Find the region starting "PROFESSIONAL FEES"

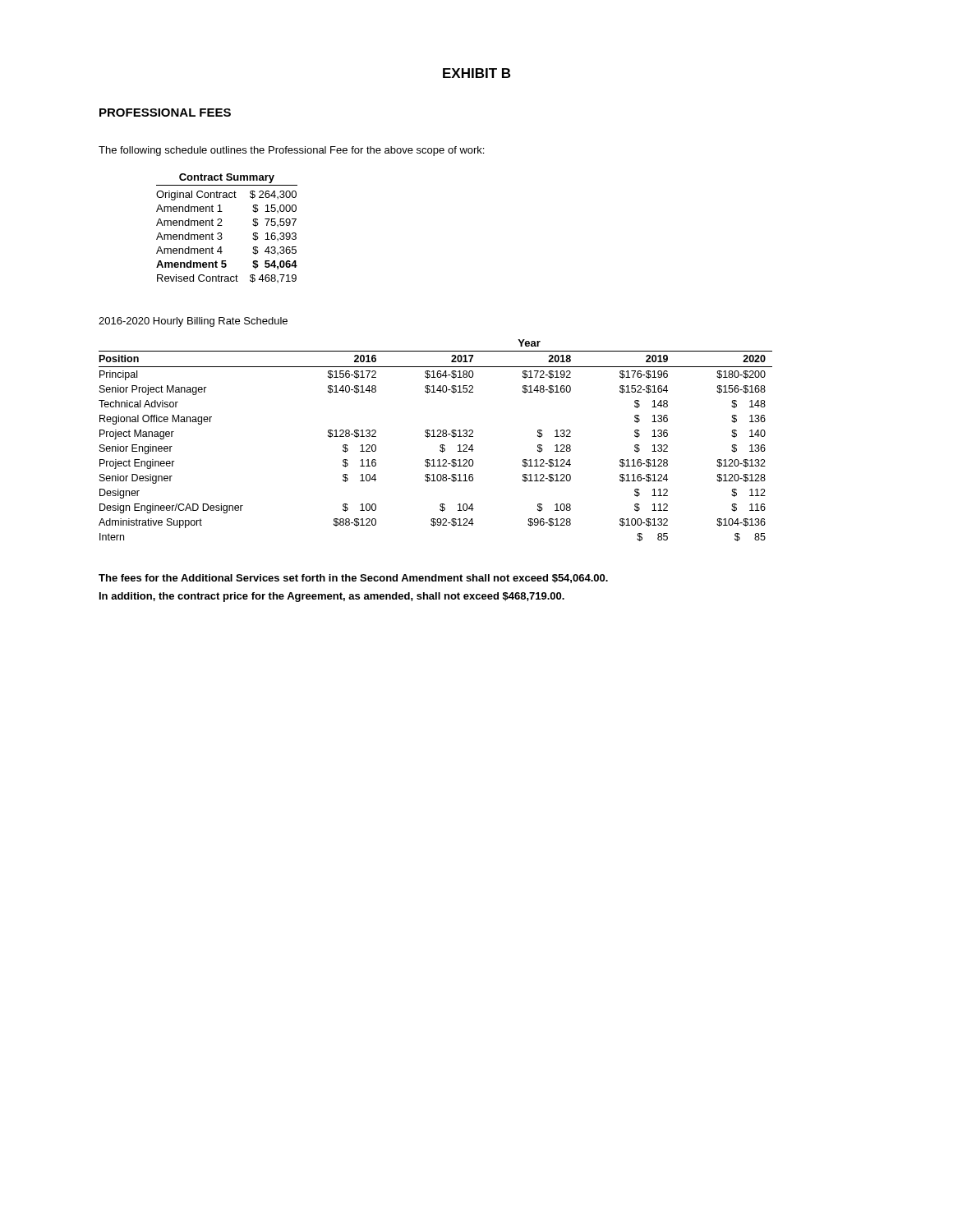(165, 112)
